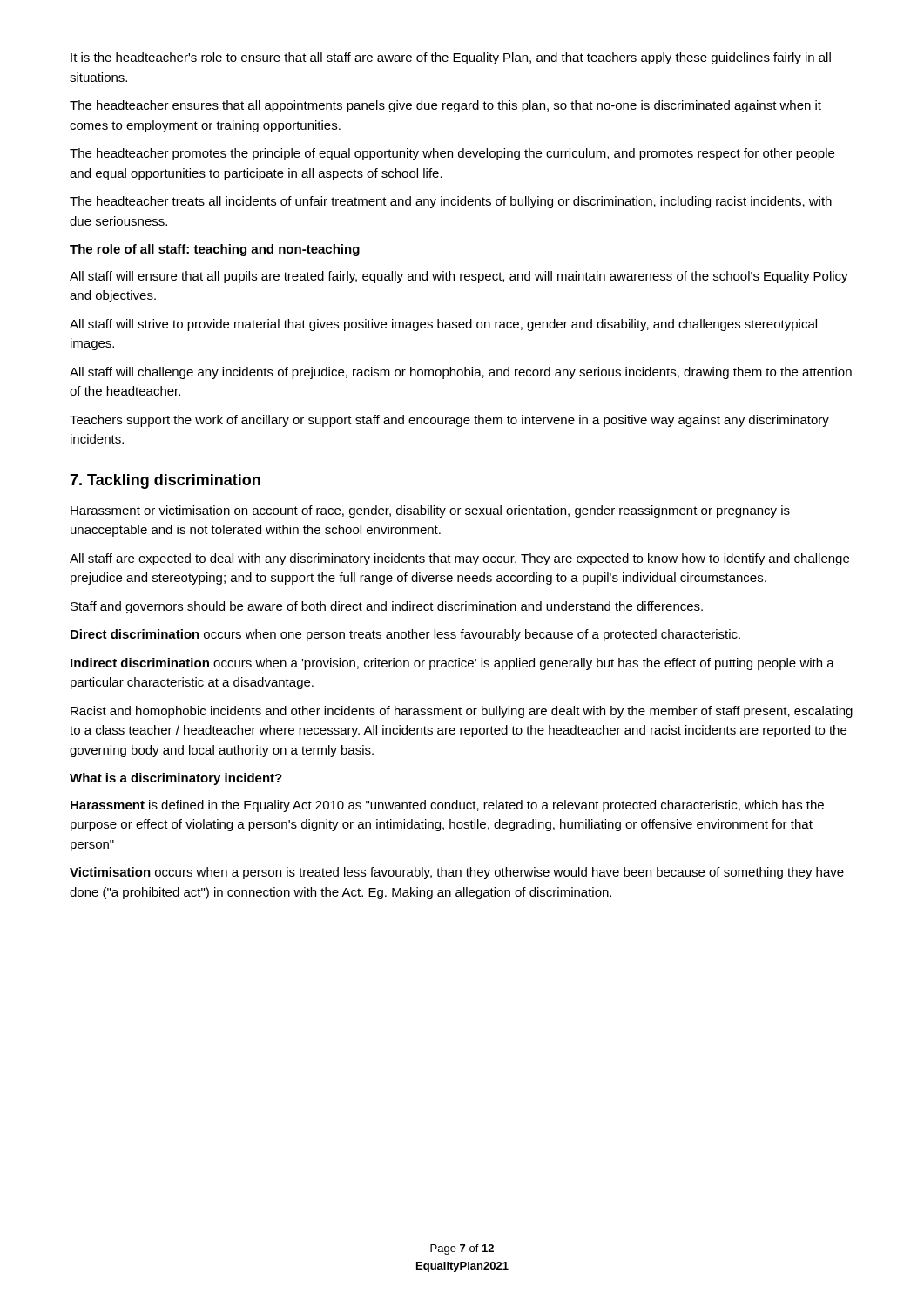This screenshot has width=924, height=1307.
Task: Navigate to the text starting "The headteacher ensures that"
Action: [462, 115]
